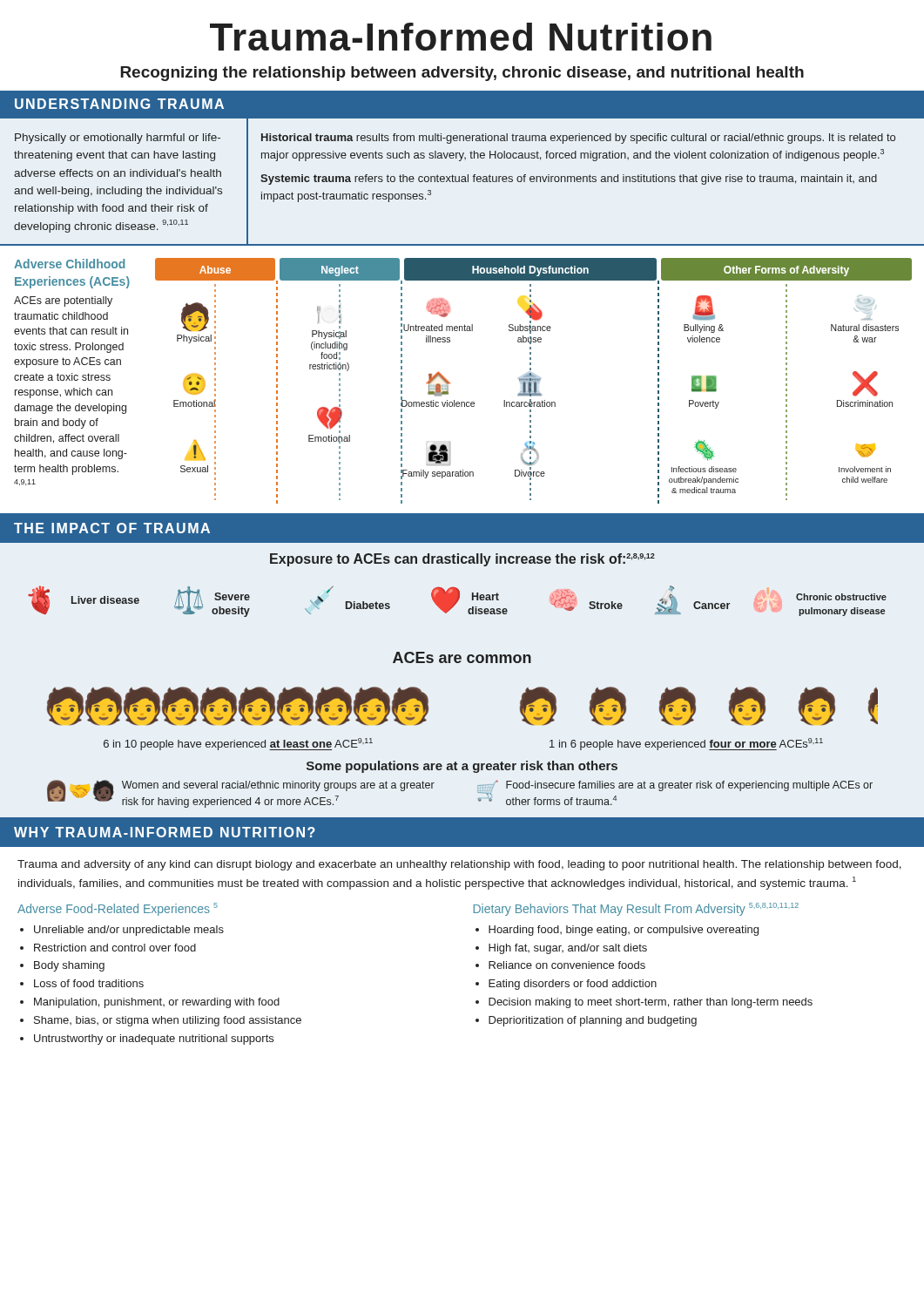Screen dimensions: 1307x924
Task: Select the text block with the text "6 in 10 people have experienced at"
Action: [238, 744]
